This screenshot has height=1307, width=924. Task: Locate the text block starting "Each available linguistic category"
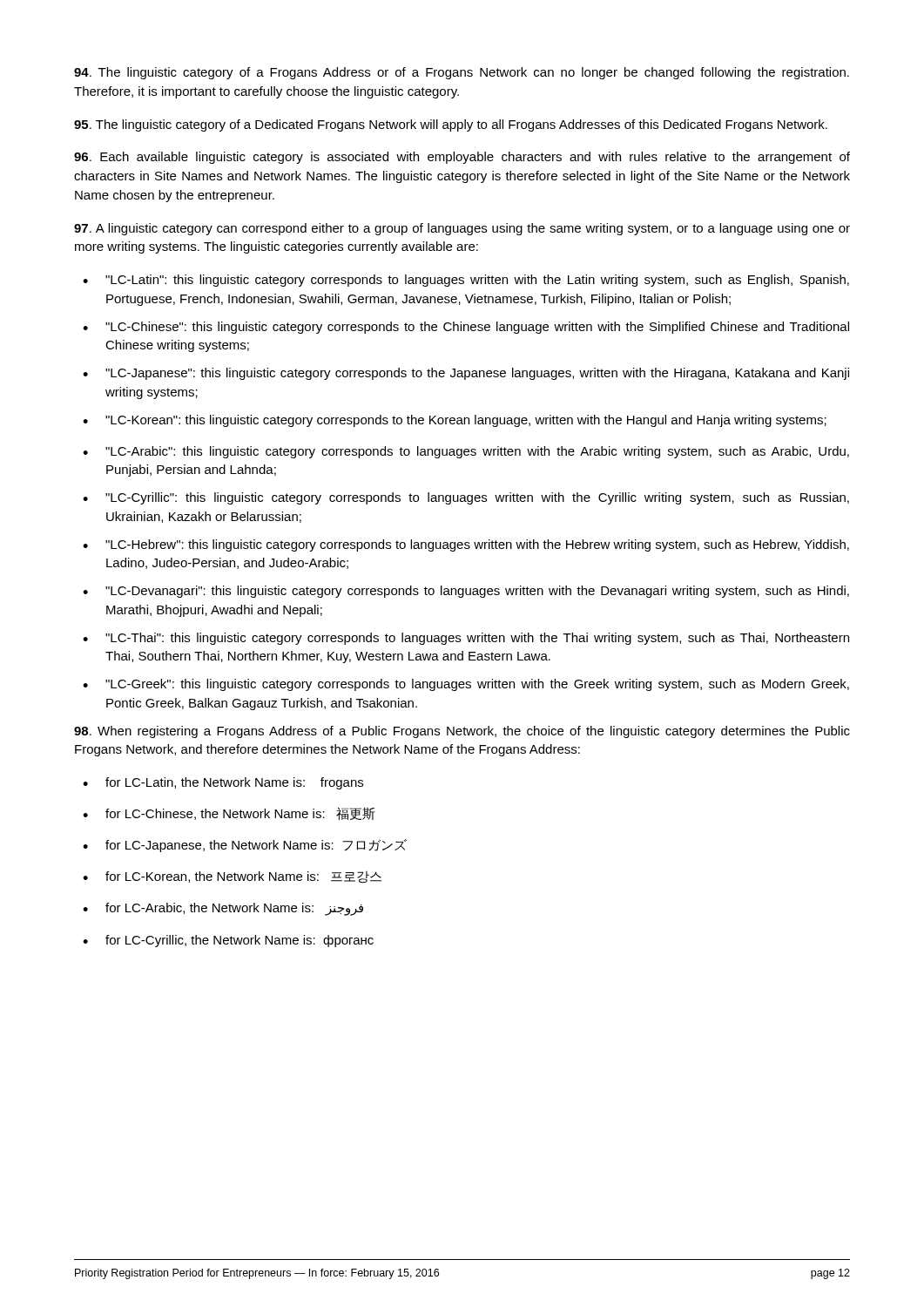pos(462,176)
